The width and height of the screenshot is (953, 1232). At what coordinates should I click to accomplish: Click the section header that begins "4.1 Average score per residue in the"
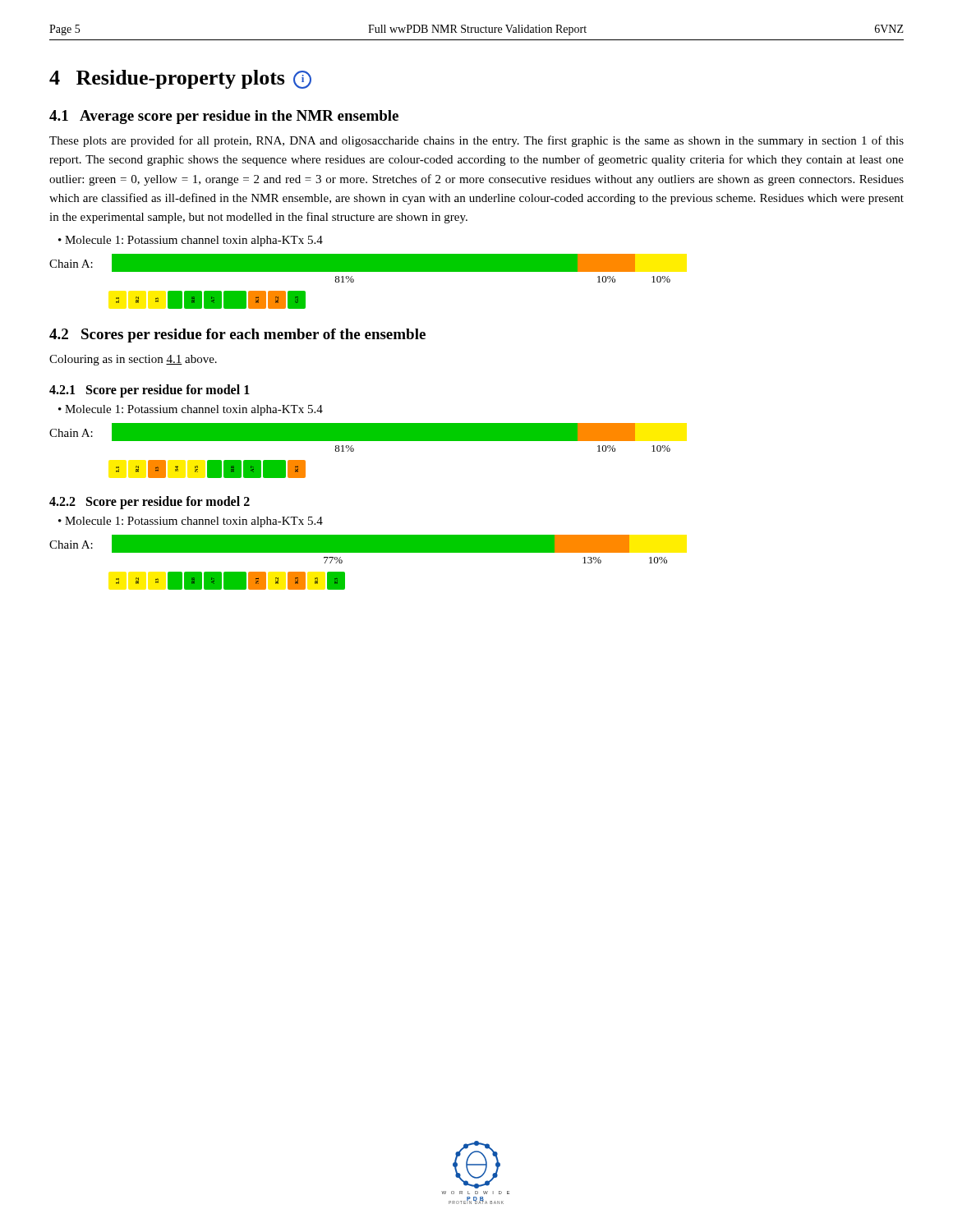click(x=224, y=117)
